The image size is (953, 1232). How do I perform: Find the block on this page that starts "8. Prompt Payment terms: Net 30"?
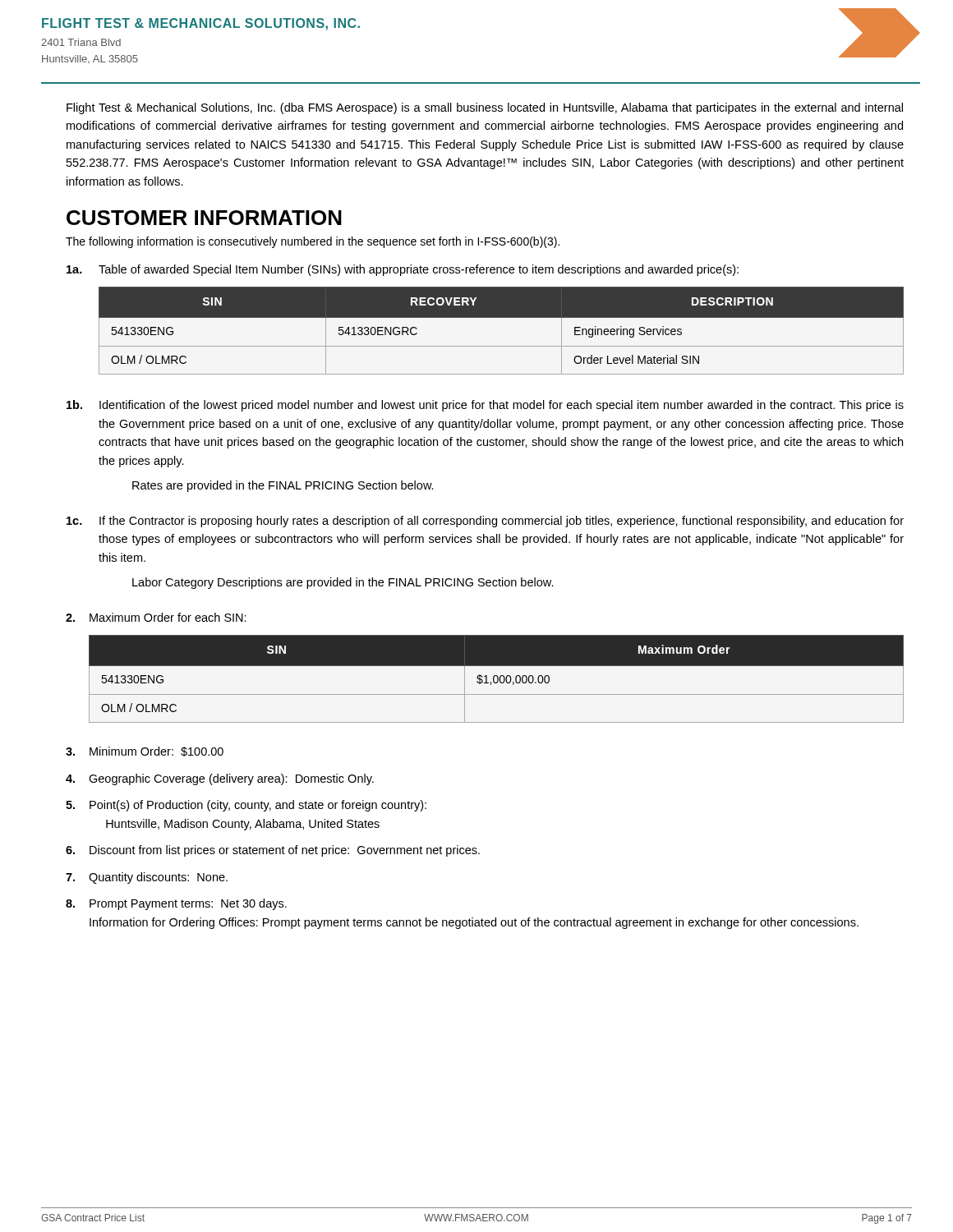pos(485,913)
